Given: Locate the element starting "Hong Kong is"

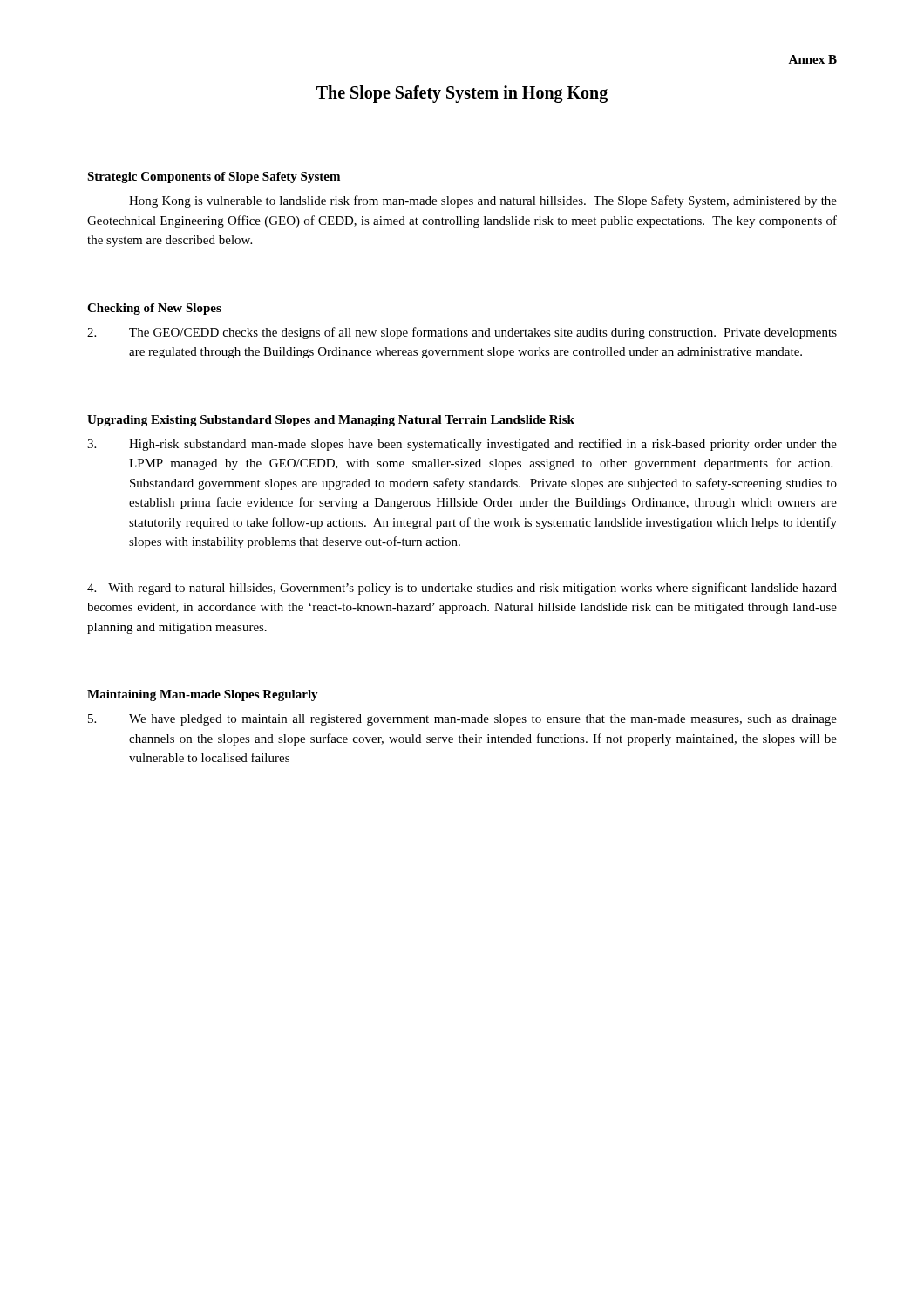Looking at the screenshot, I should point(462,220).
